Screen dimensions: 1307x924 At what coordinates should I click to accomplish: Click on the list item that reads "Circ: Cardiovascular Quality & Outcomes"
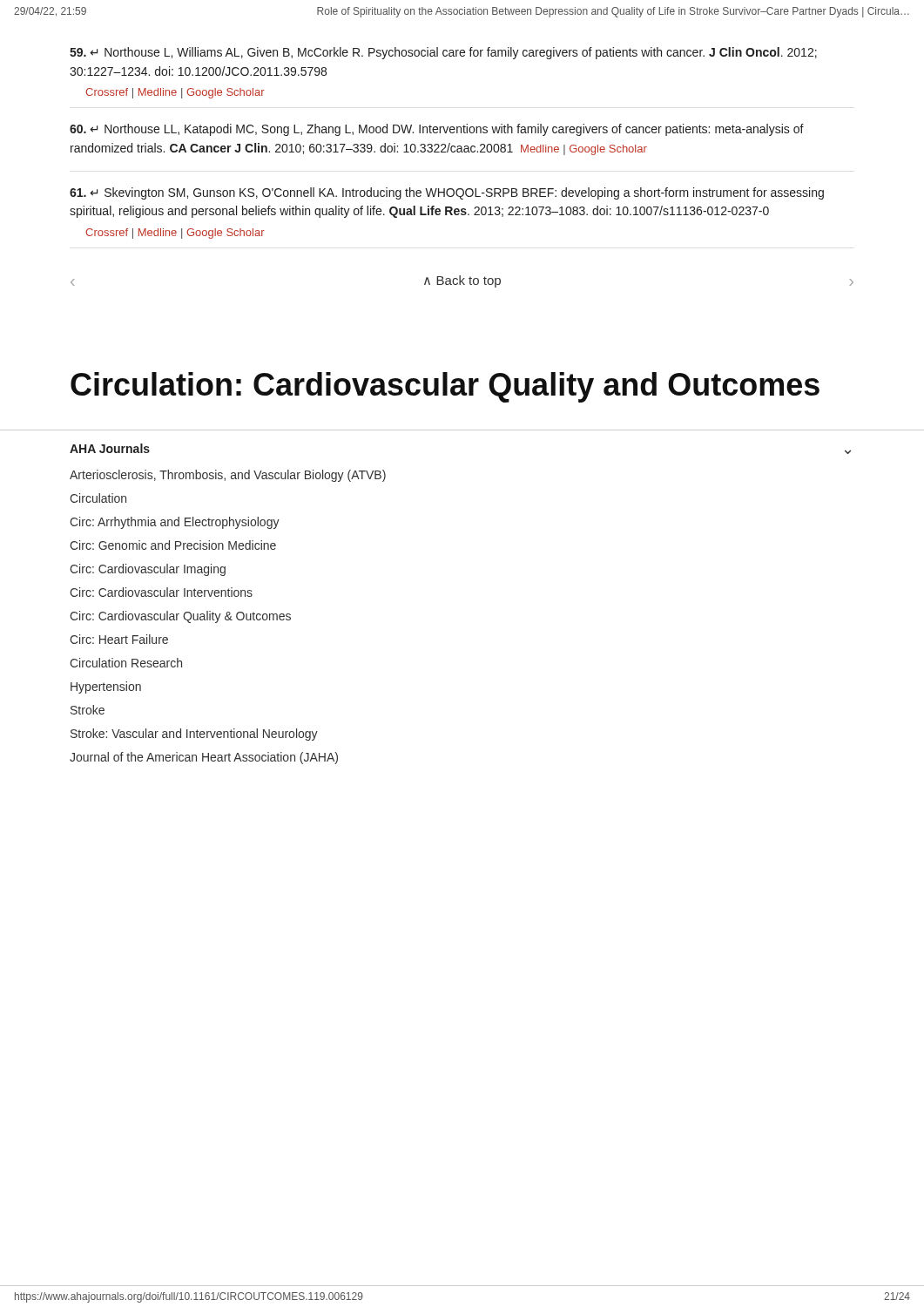180,616
